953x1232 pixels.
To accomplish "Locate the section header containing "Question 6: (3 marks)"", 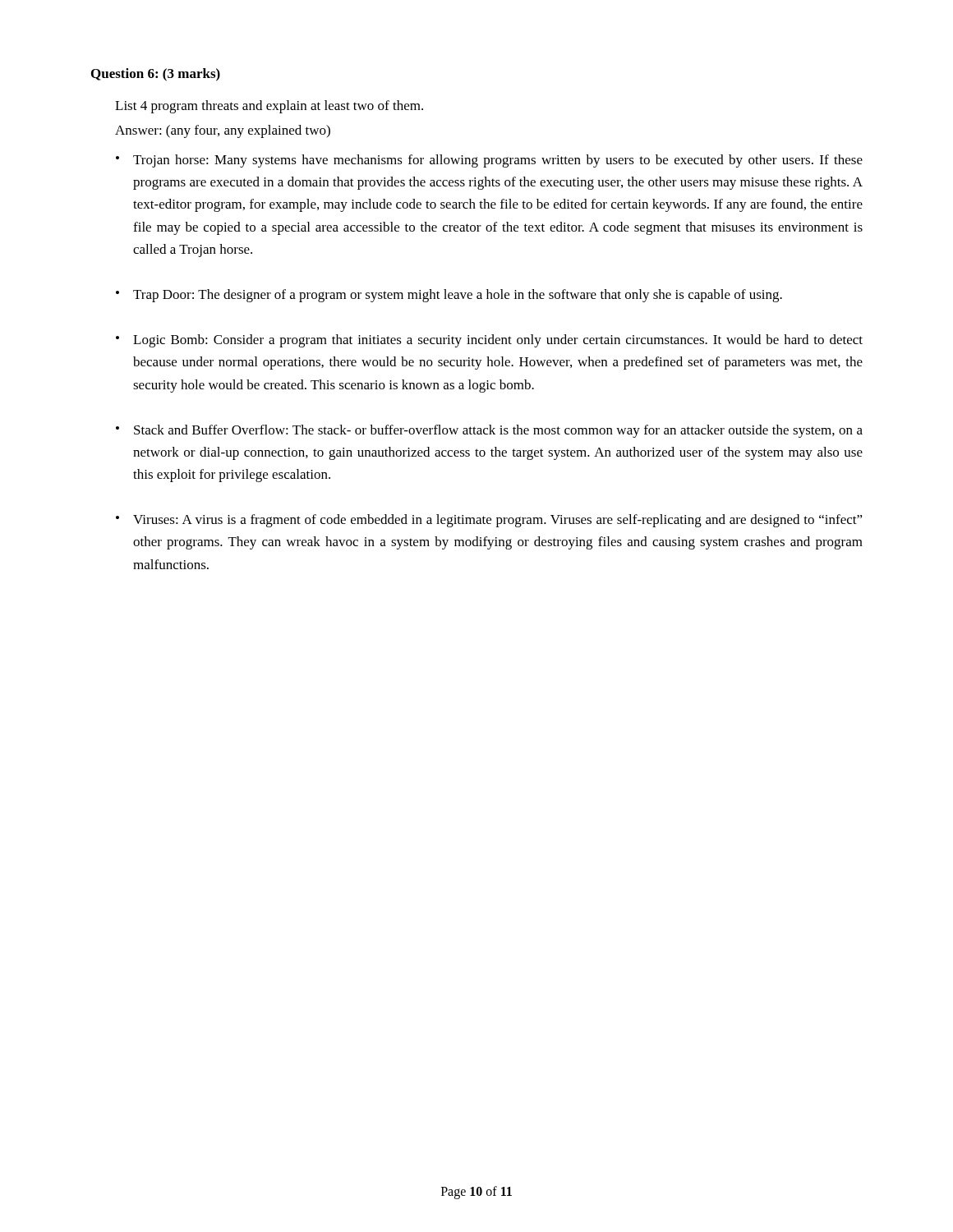I will click(x=155, y=73).
